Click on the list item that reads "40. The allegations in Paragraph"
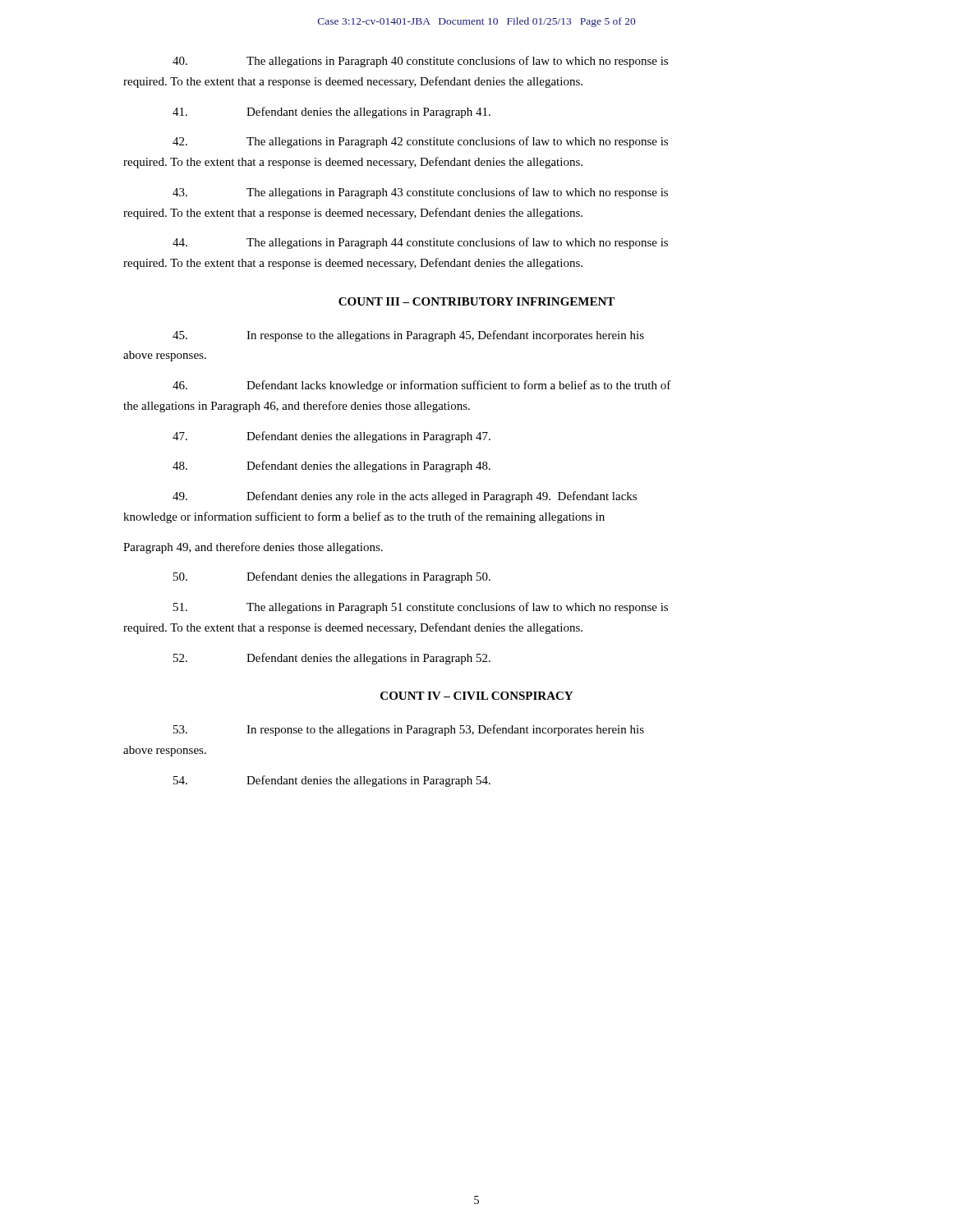Image resolution: width=953 pixels, height=1232 pixels. tap(476, 71)
